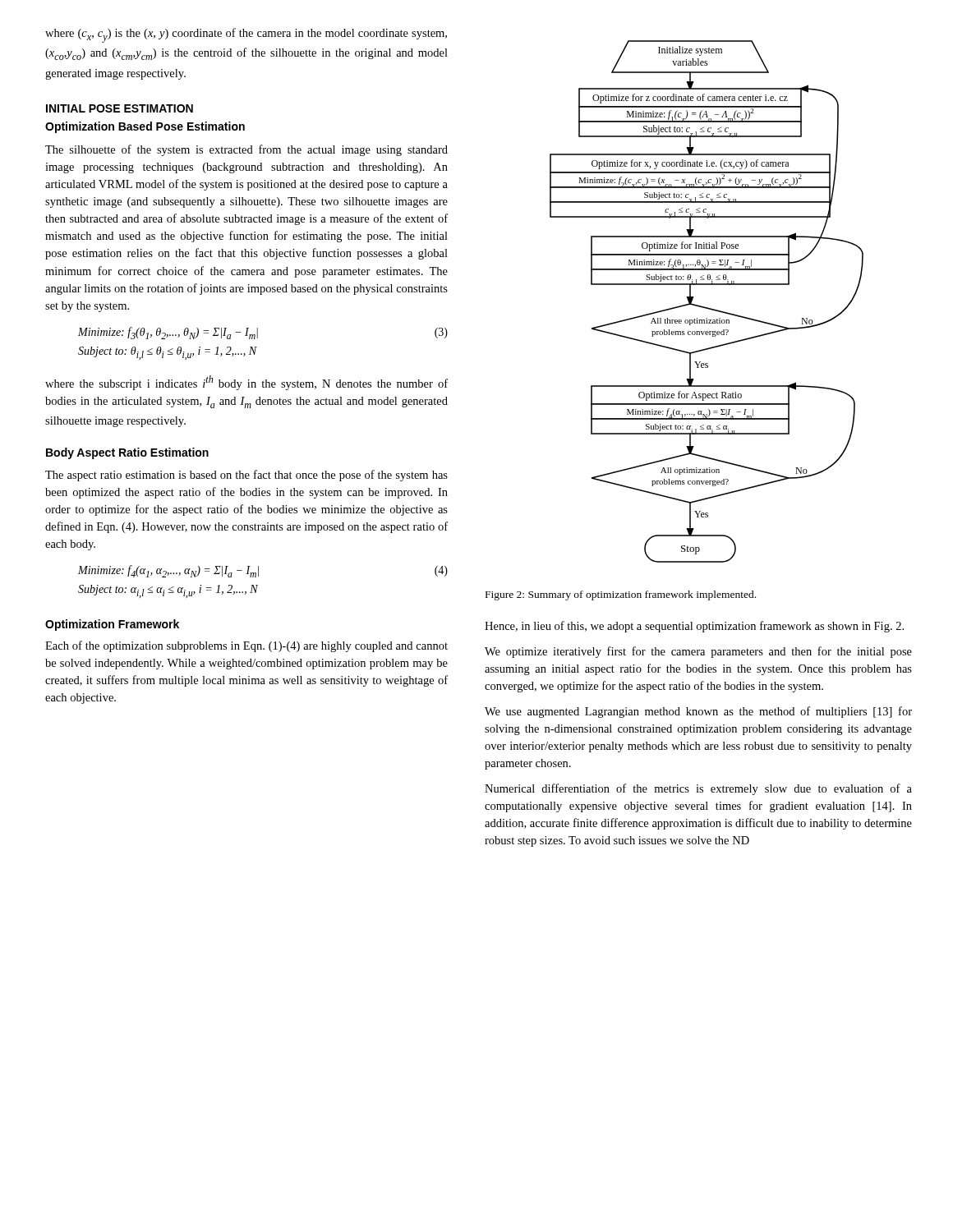Select the region starting "The silhouette of"
Image resolution: width=953 pixels, height=1232 pixels.
click(246, 227)
